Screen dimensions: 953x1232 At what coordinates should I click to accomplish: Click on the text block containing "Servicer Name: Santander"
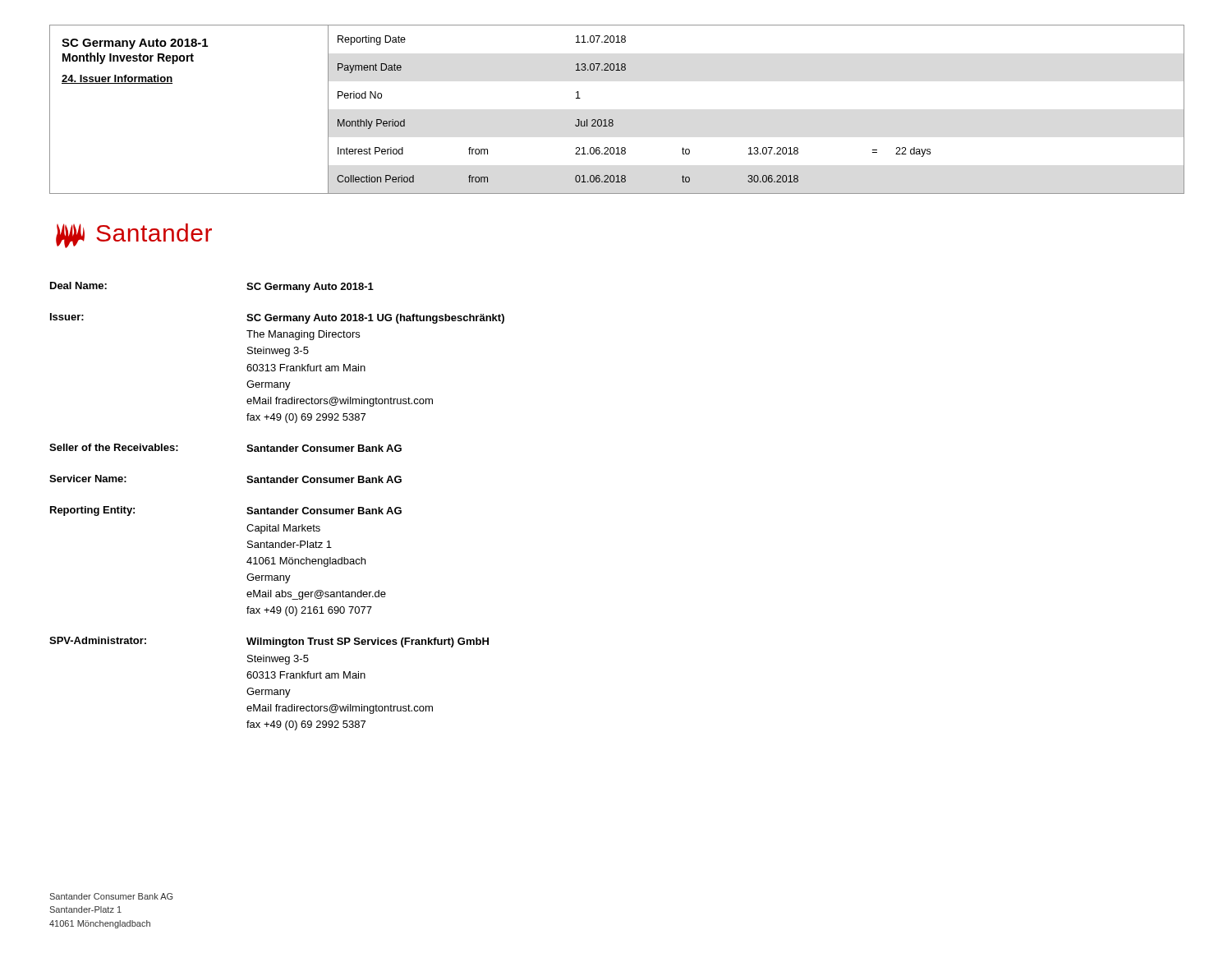pyautogui.click(x=89, y=479)
